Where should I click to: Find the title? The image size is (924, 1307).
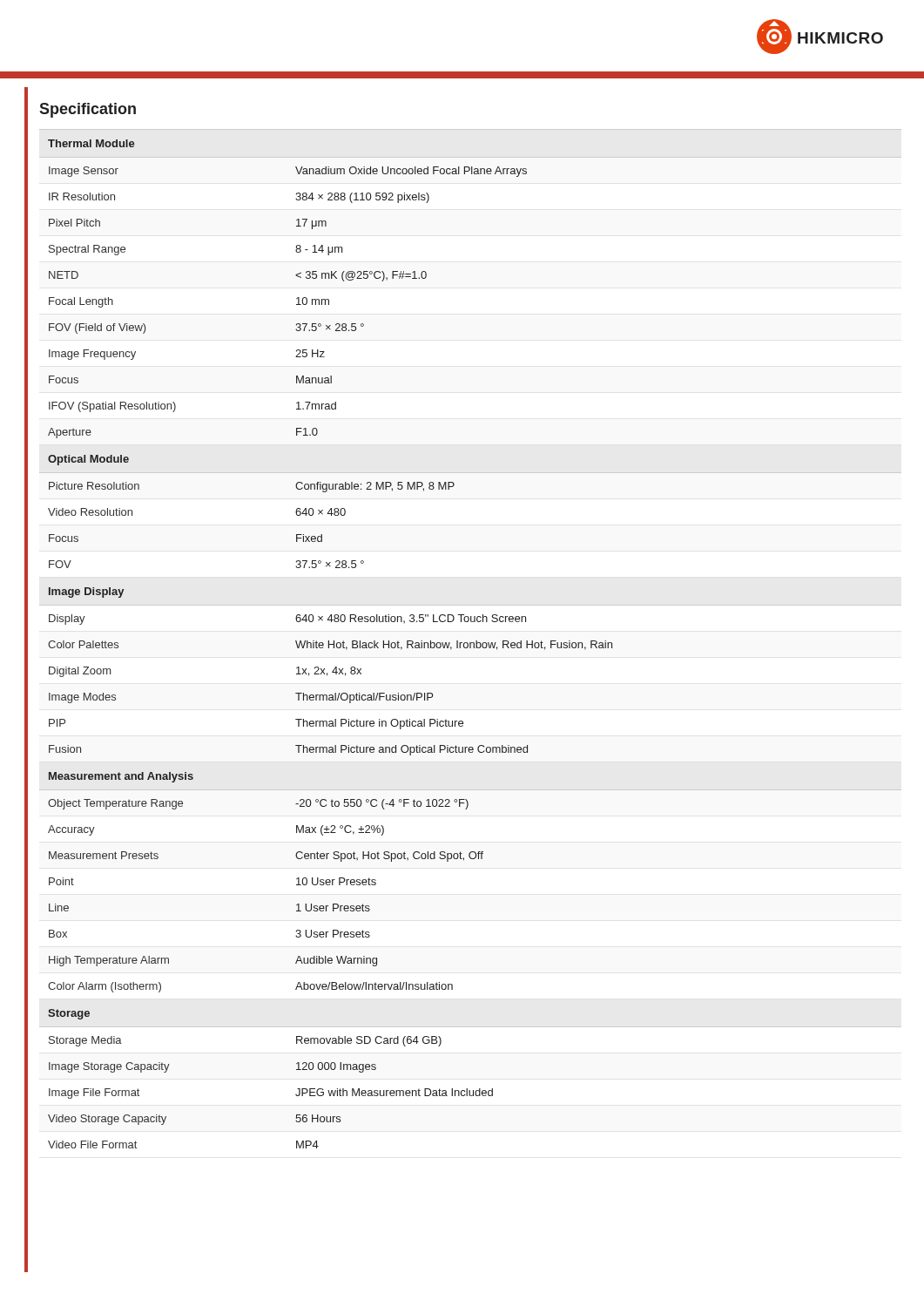pos(88,109)
